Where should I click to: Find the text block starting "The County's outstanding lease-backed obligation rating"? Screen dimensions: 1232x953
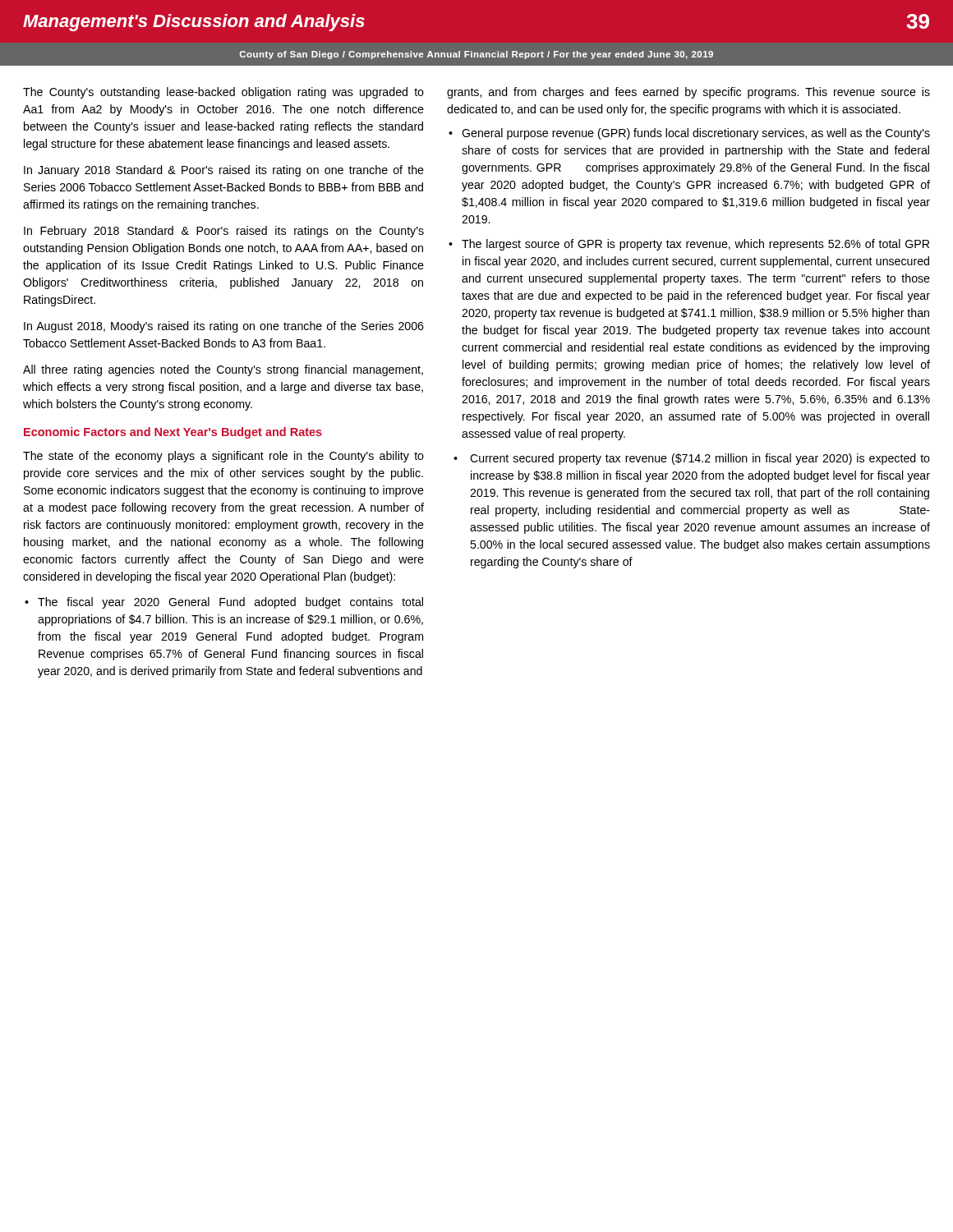click(223, 118)
